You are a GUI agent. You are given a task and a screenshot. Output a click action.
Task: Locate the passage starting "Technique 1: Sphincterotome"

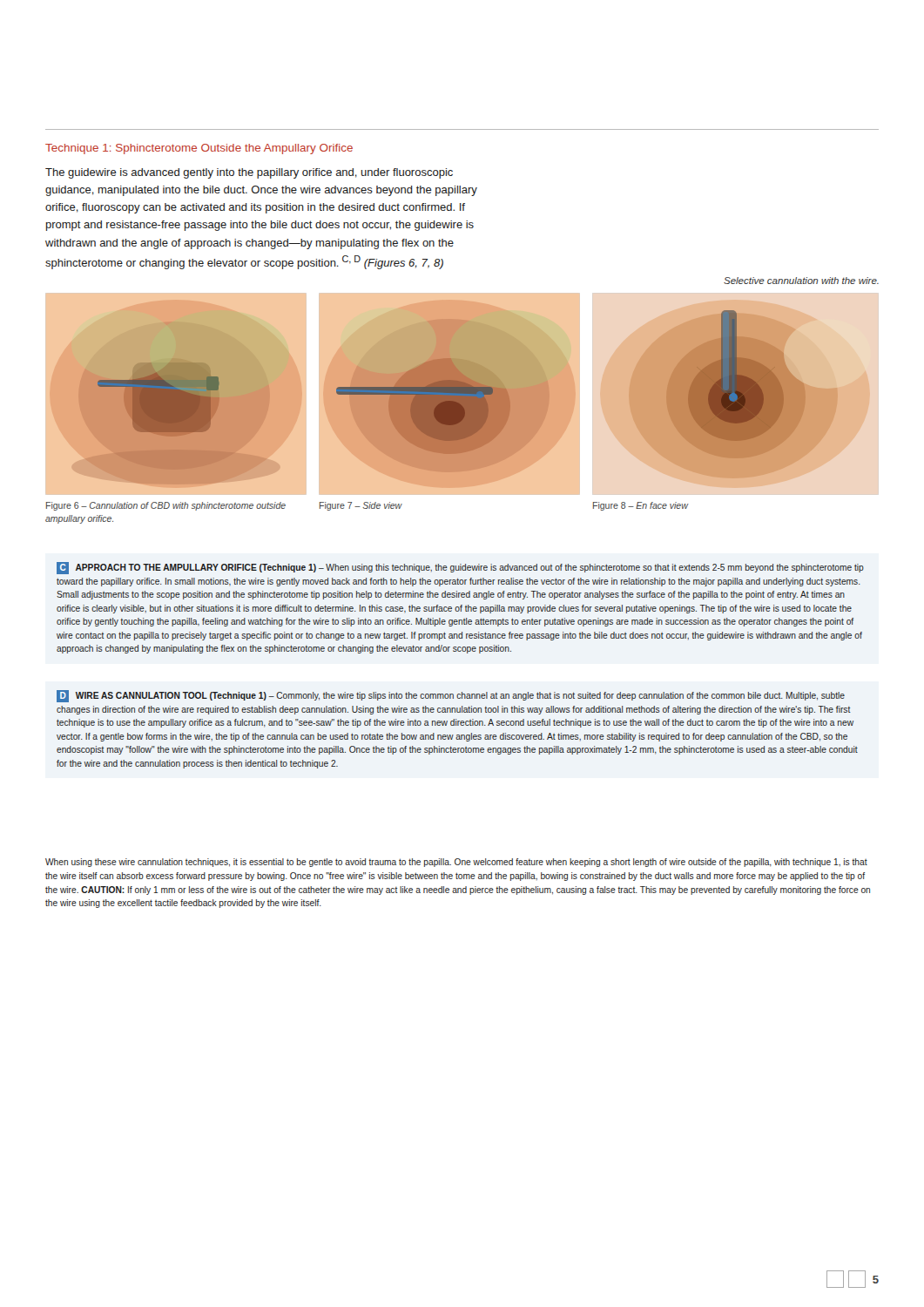(199, 148)
